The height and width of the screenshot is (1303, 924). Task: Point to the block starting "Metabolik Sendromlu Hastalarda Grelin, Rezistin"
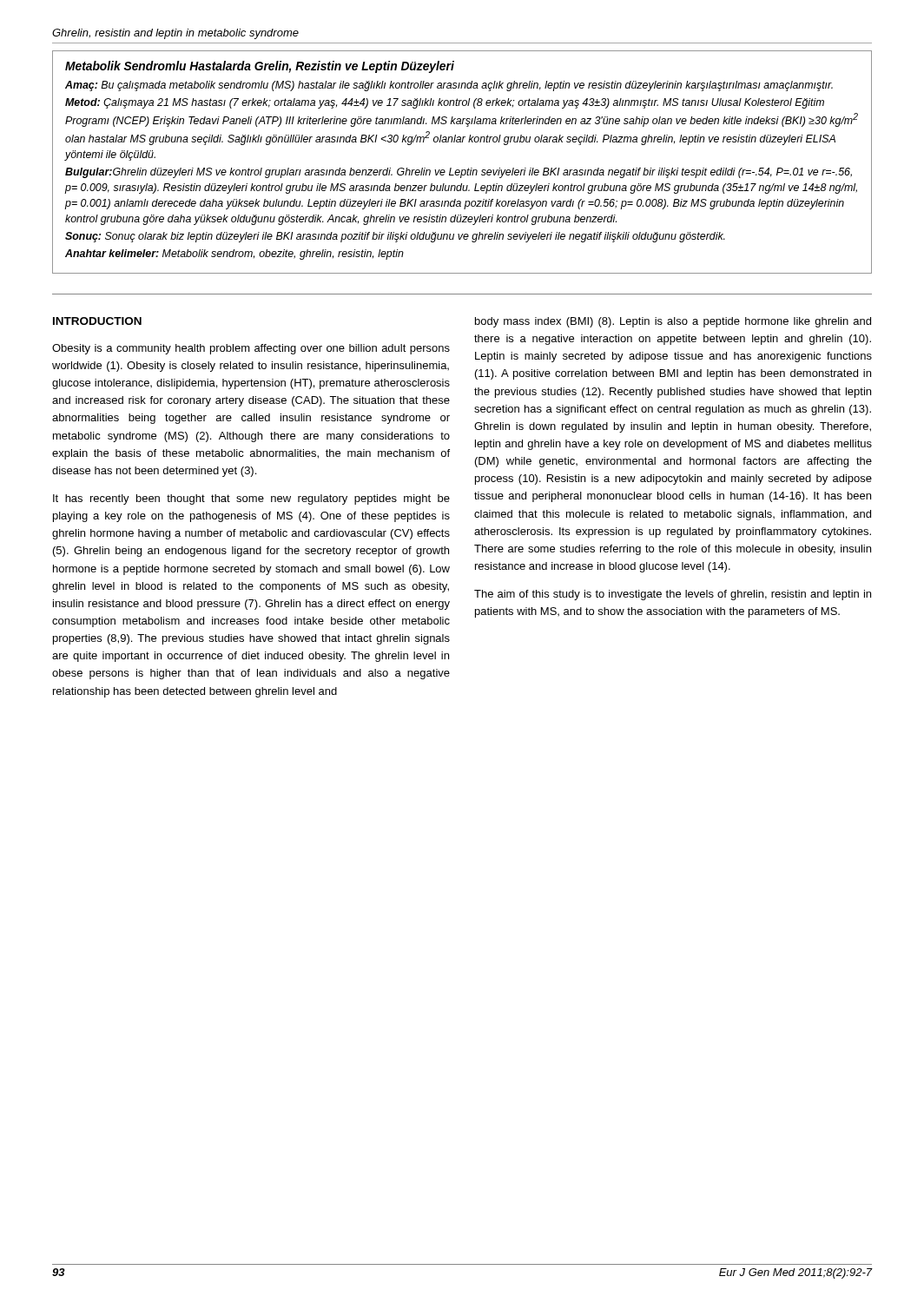(462, 161)
